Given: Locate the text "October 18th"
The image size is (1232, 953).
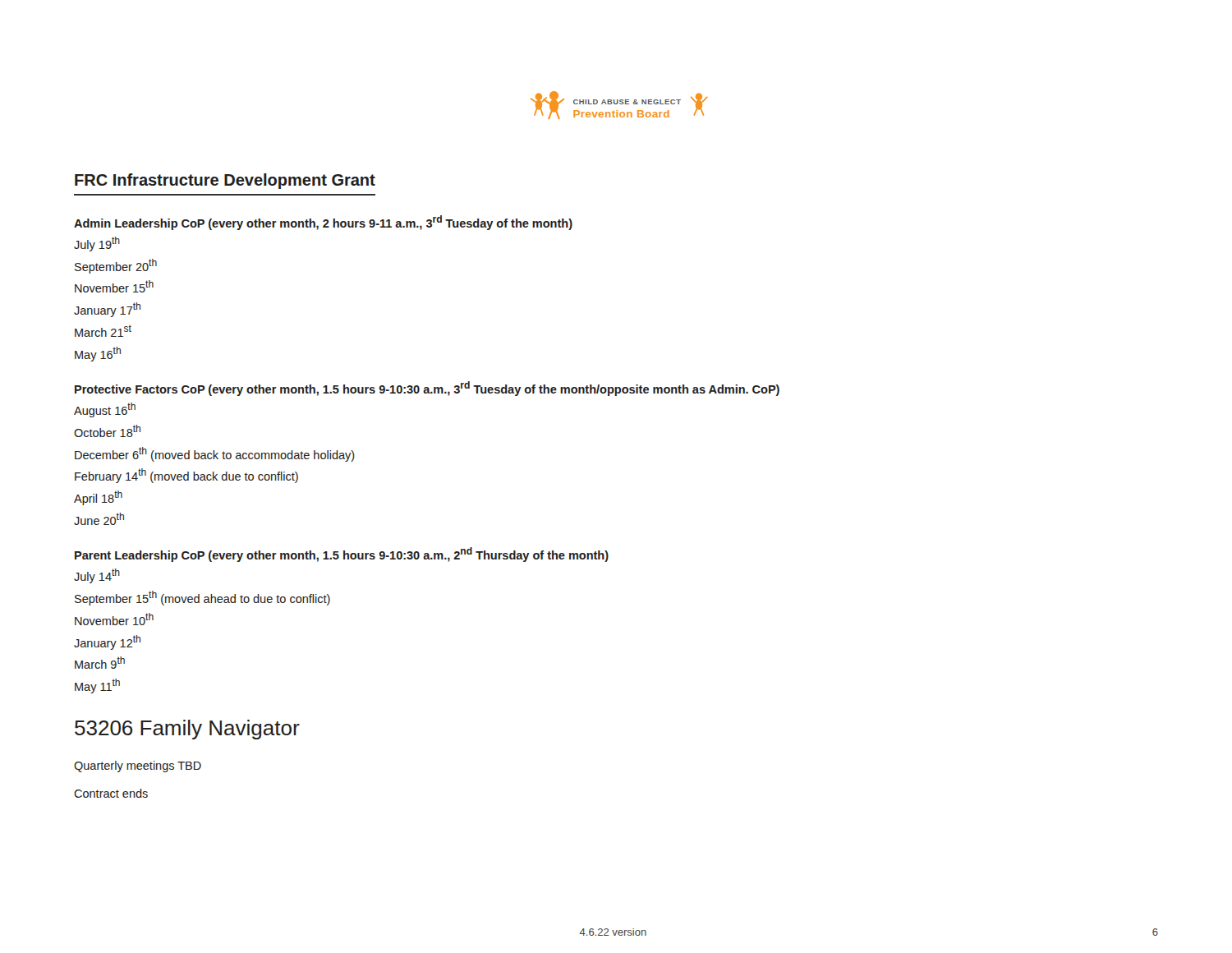Looking at the screenshot, I should tap(108, 431).
